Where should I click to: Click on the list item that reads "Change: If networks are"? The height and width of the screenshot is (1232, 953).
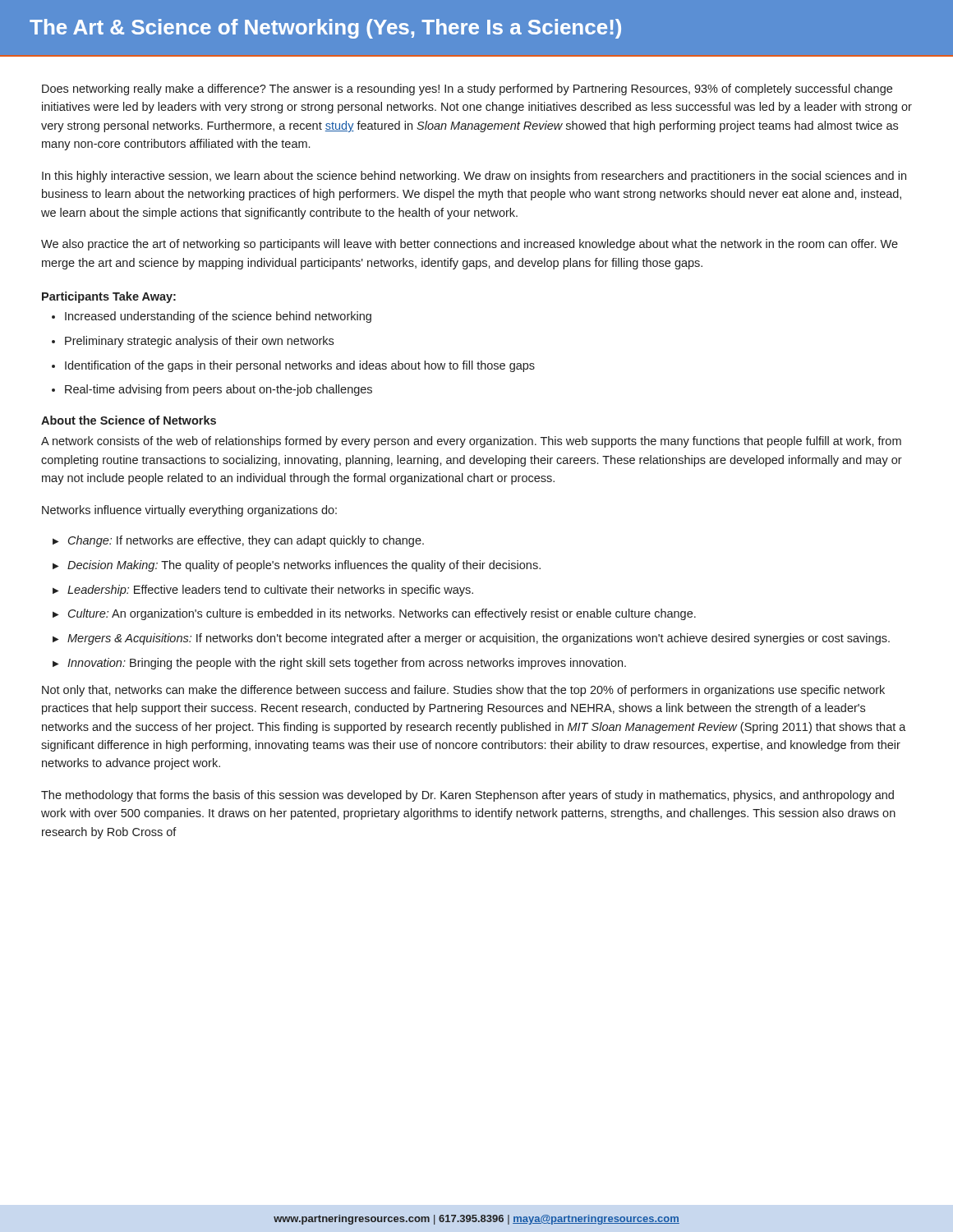pyautogui.click(x=238, y=541)
